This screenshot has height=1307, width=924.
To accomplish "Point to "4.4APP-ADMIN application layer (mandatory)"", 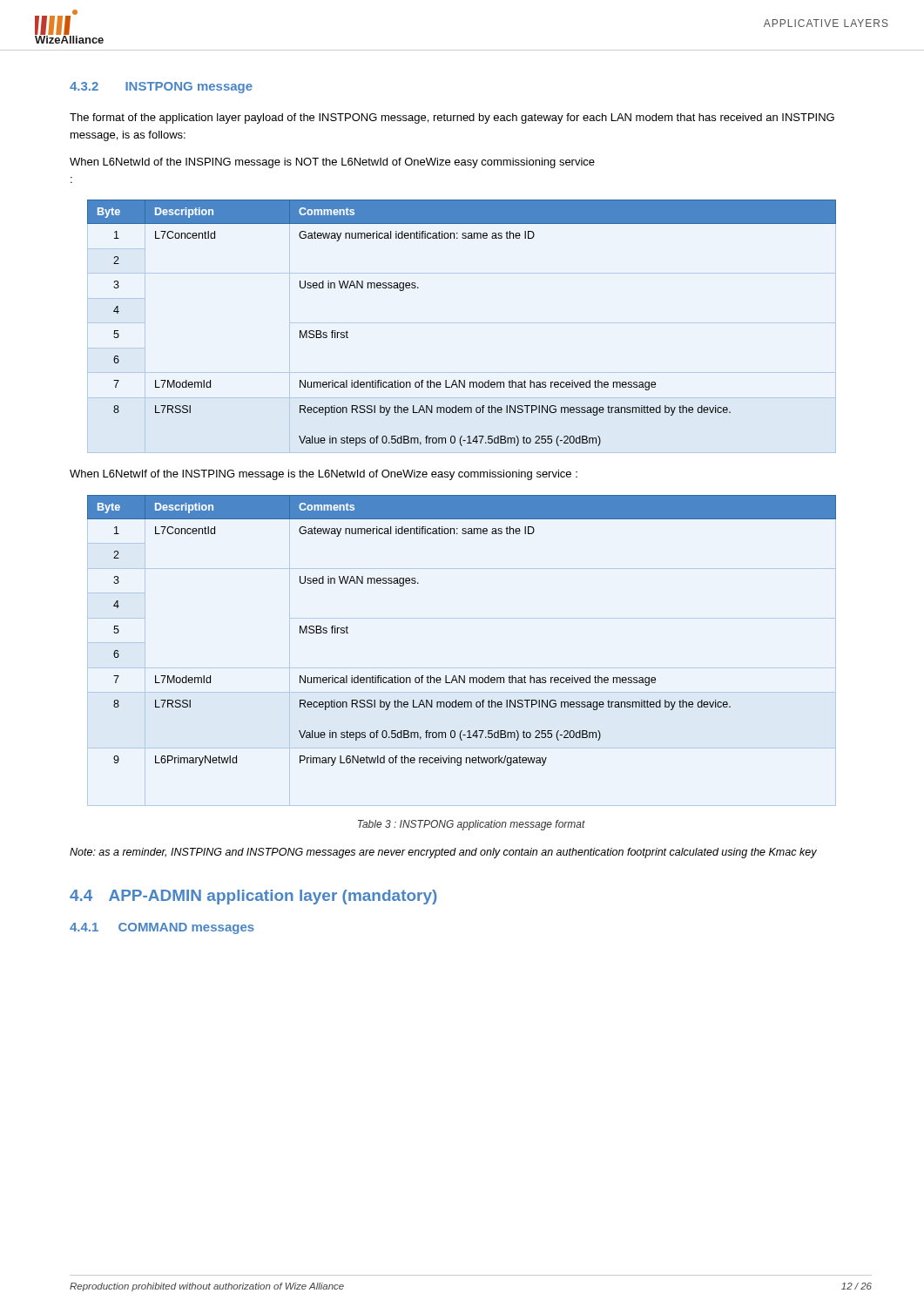I will click(x=254, y=896).
